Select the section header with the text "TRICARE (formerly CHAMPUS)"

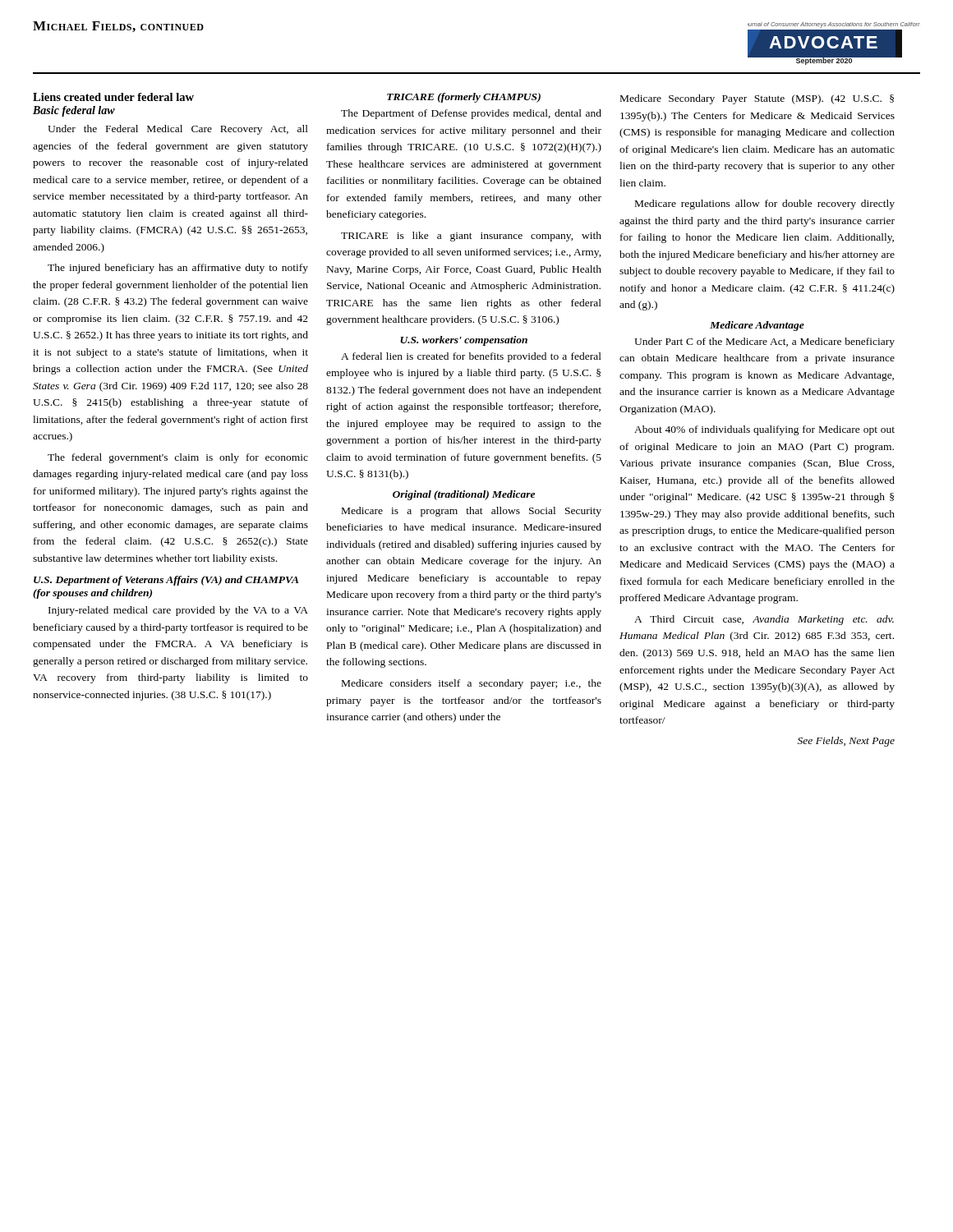pos(464,97)
